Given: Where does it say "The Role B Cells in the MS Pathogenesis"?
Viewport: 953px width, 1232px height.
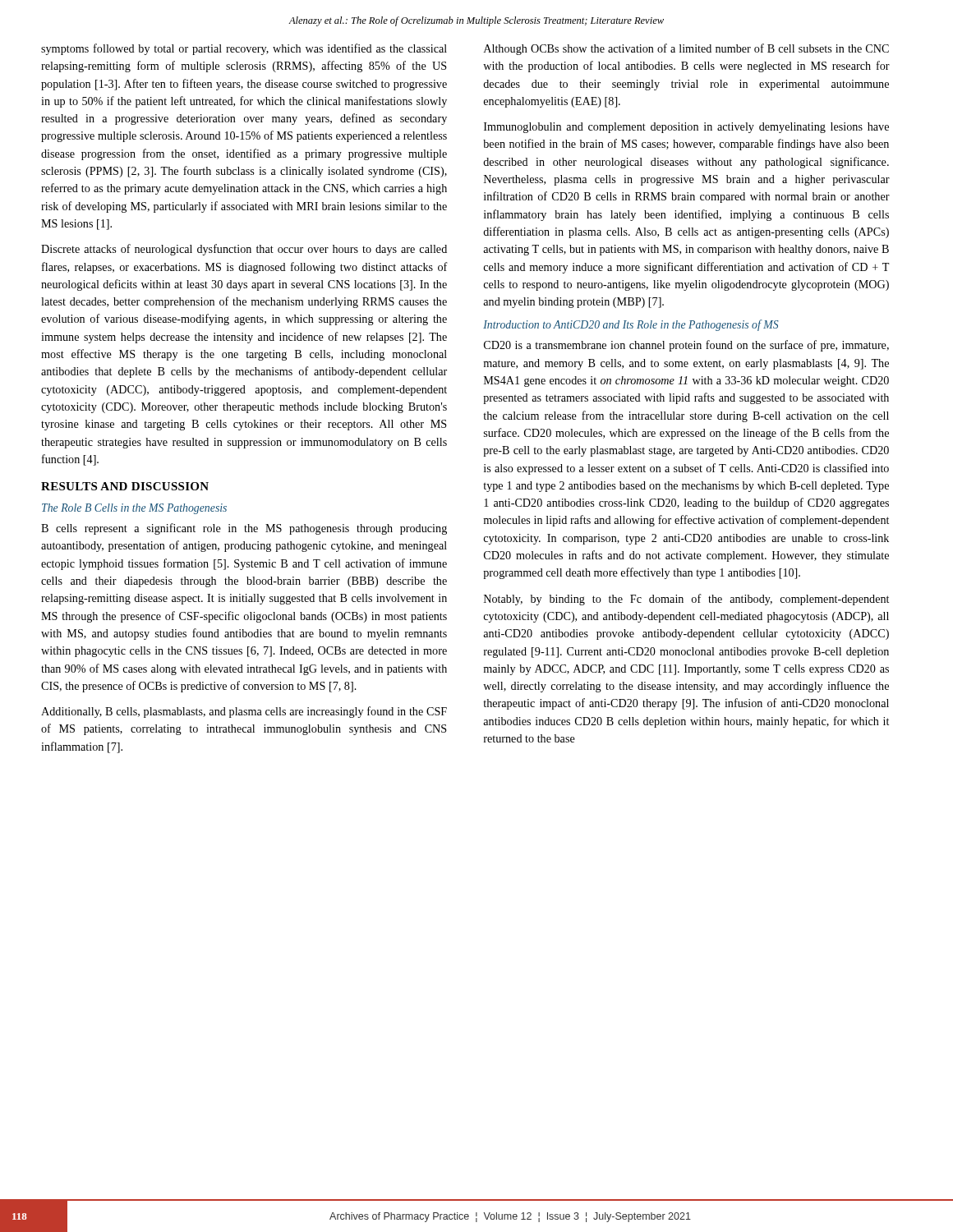Looking at the screenshot, I should coord(134,508).
